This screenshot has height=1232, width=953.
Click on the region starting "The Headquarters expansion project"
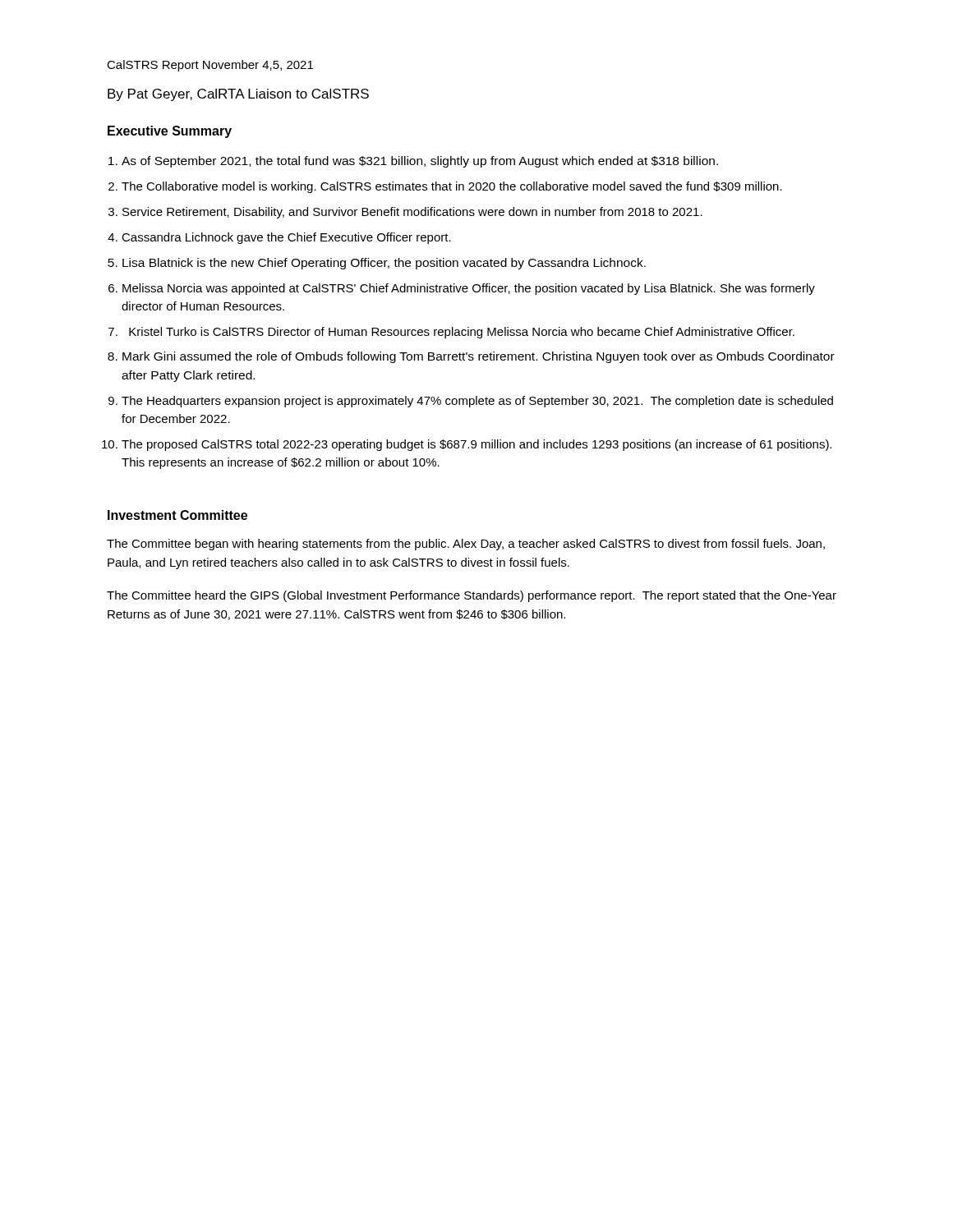(478, 410)
